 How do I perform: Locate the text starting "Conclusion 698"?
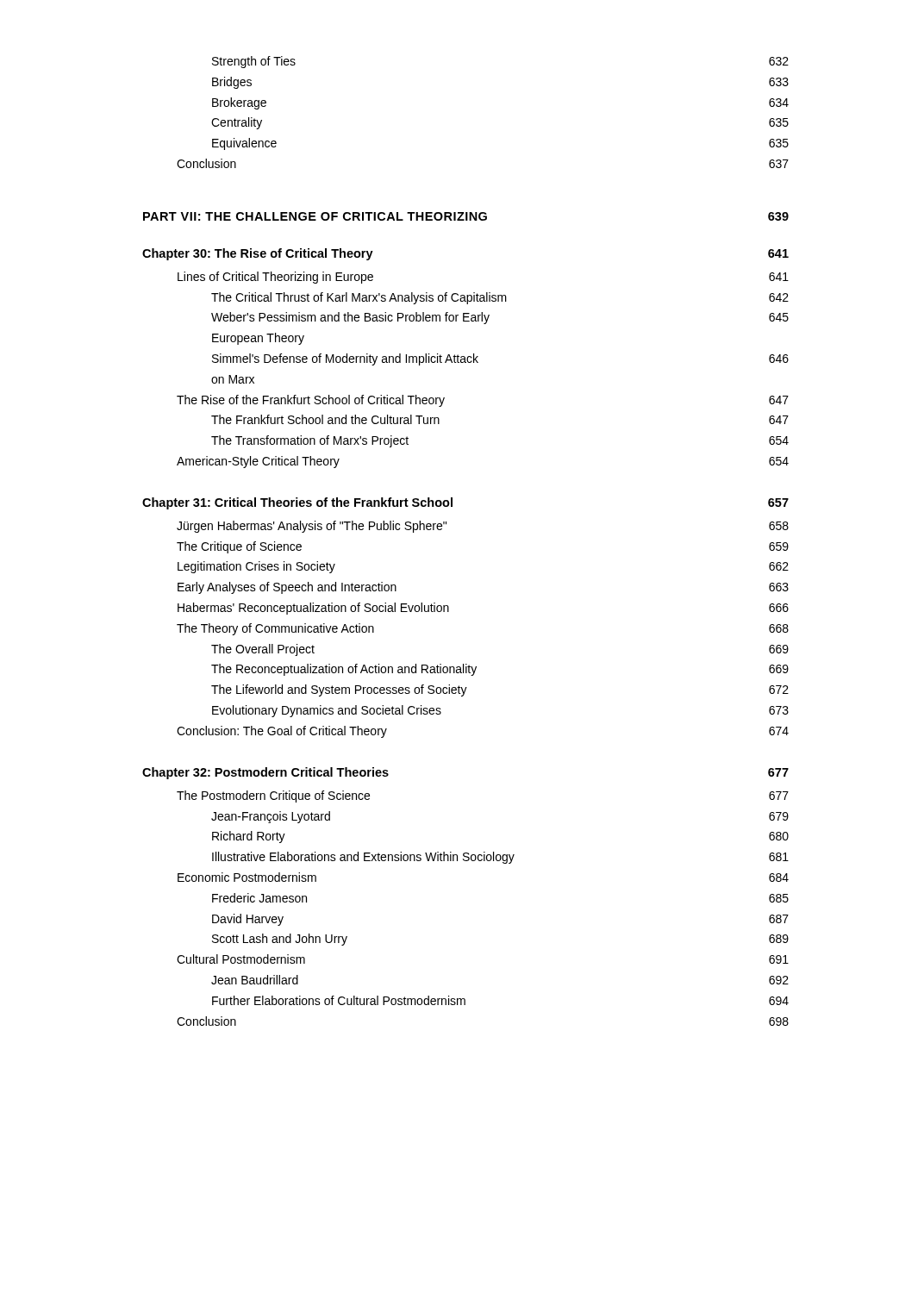click(206, 1021)
